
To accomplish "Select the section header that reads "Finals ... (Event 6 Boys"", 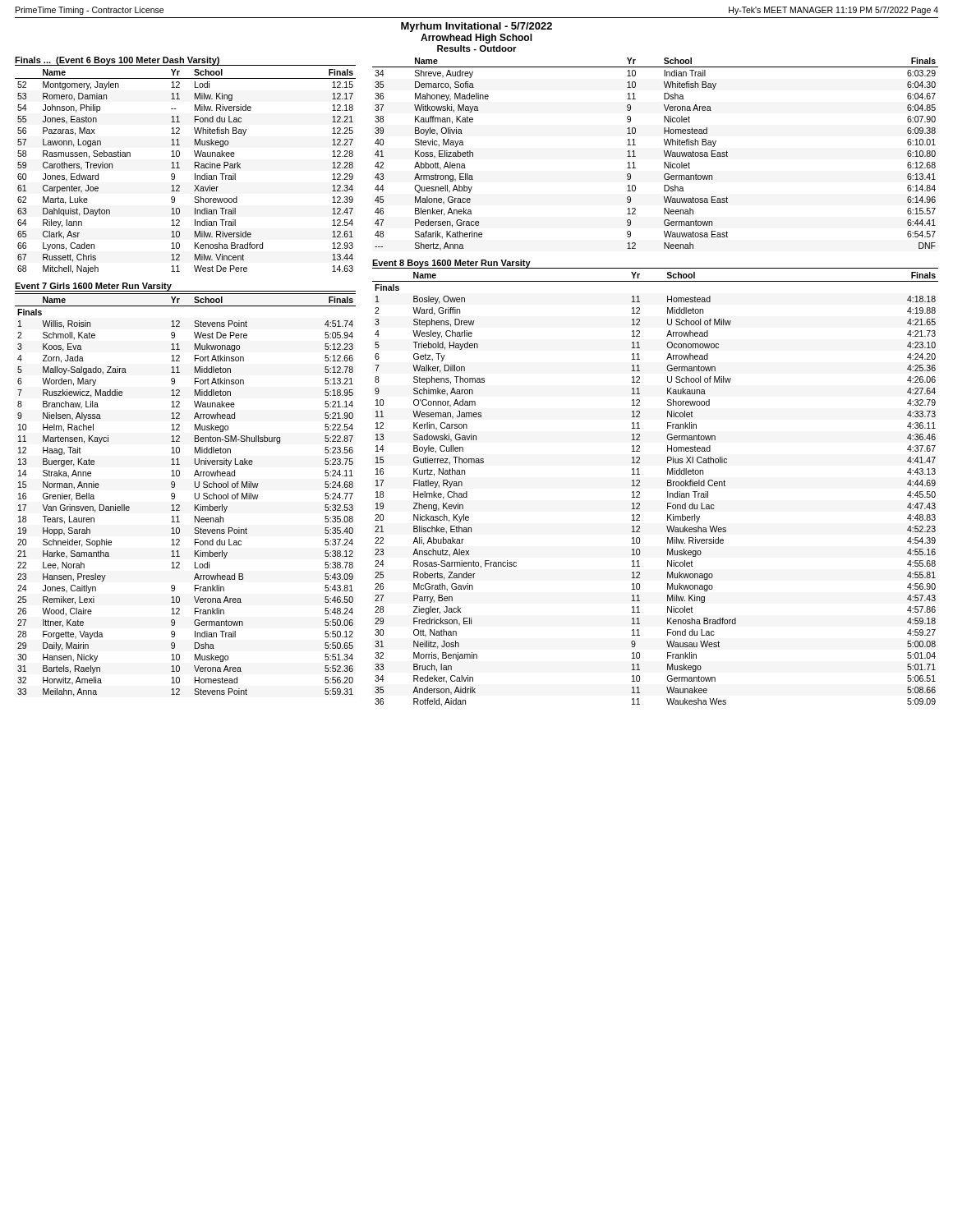I will pyautogui.click(x=117, y=60).
